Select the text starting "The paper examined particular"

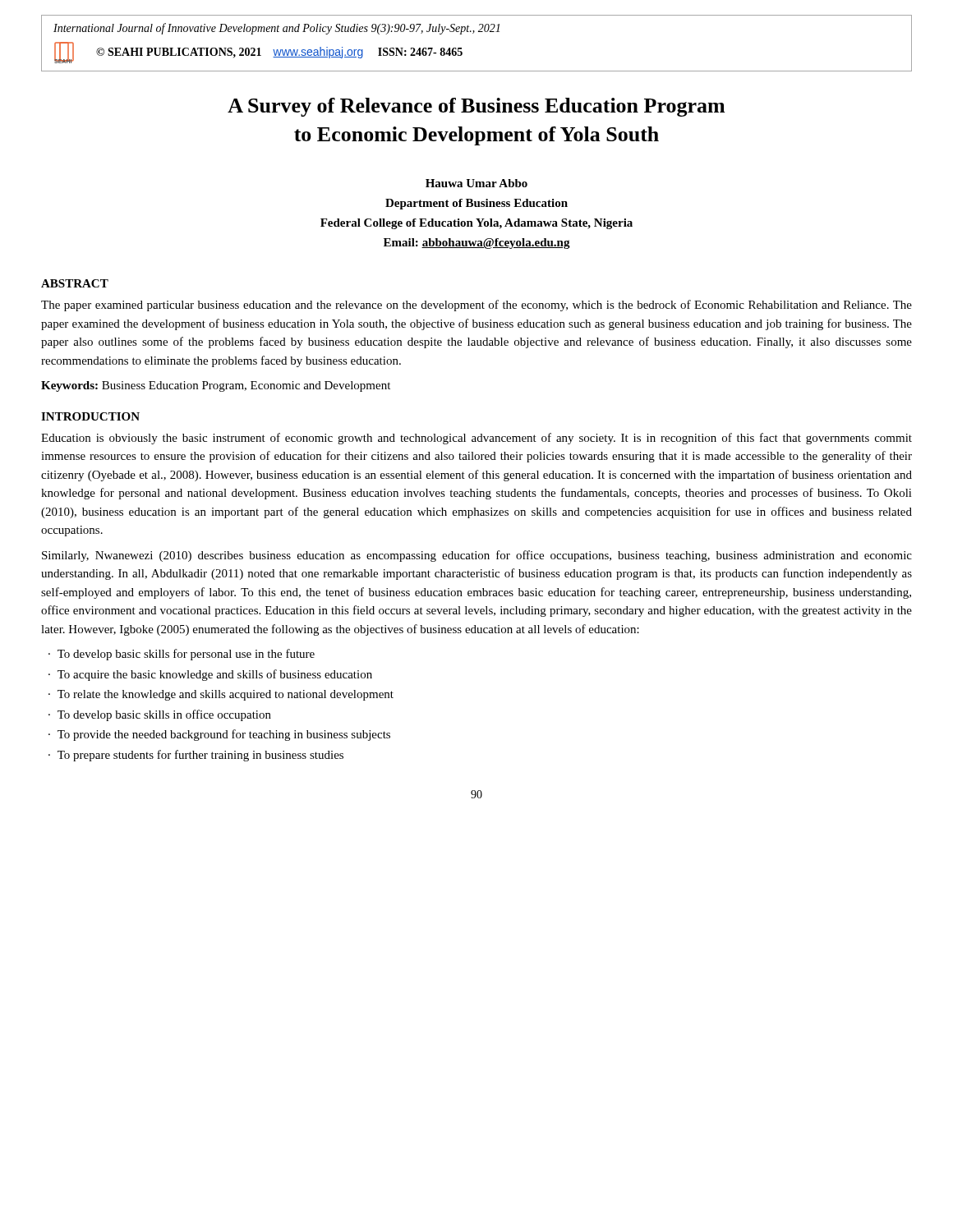point(476,333)
